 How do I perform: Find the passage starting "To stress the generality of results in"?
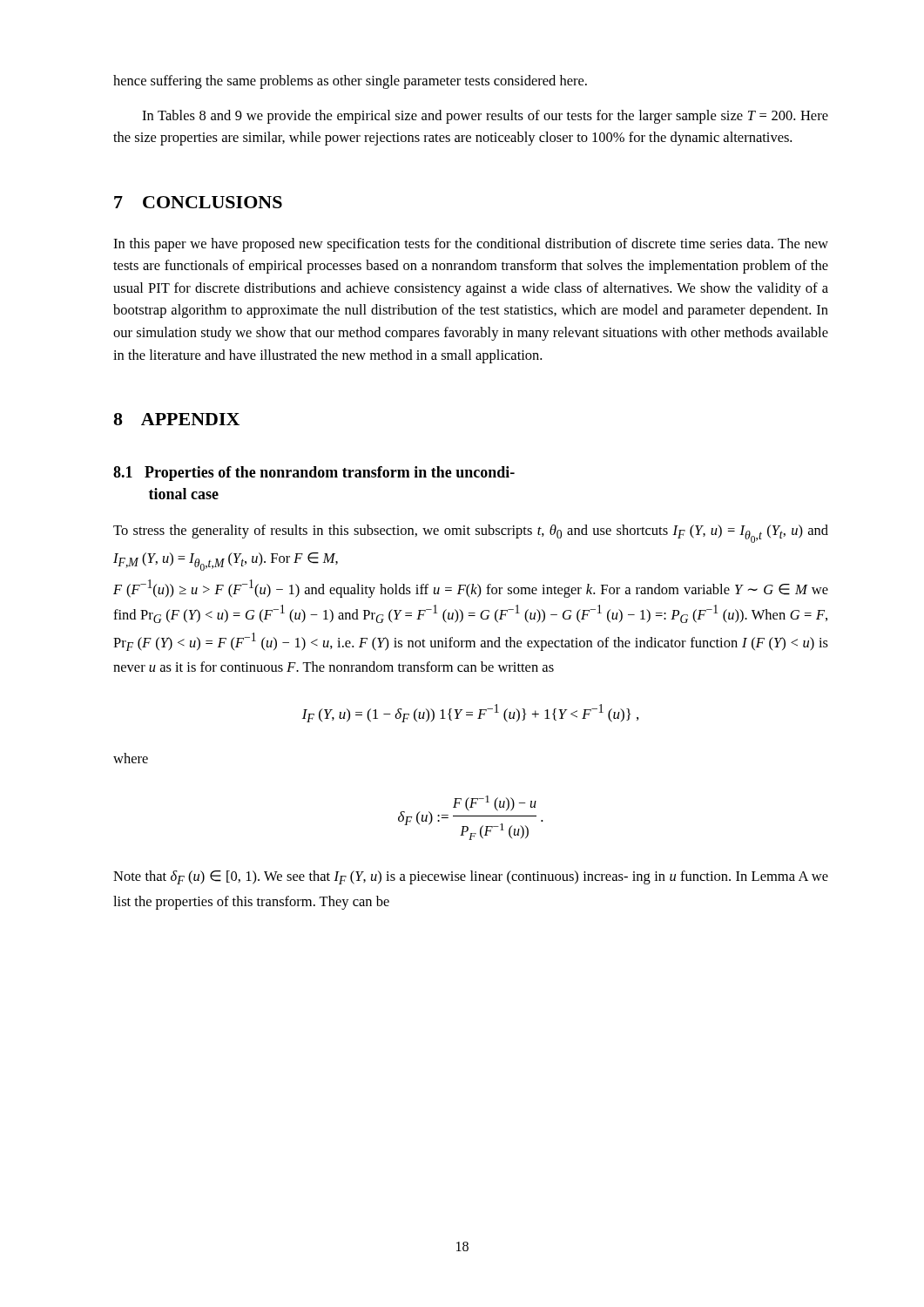click(x=471, y=599)
